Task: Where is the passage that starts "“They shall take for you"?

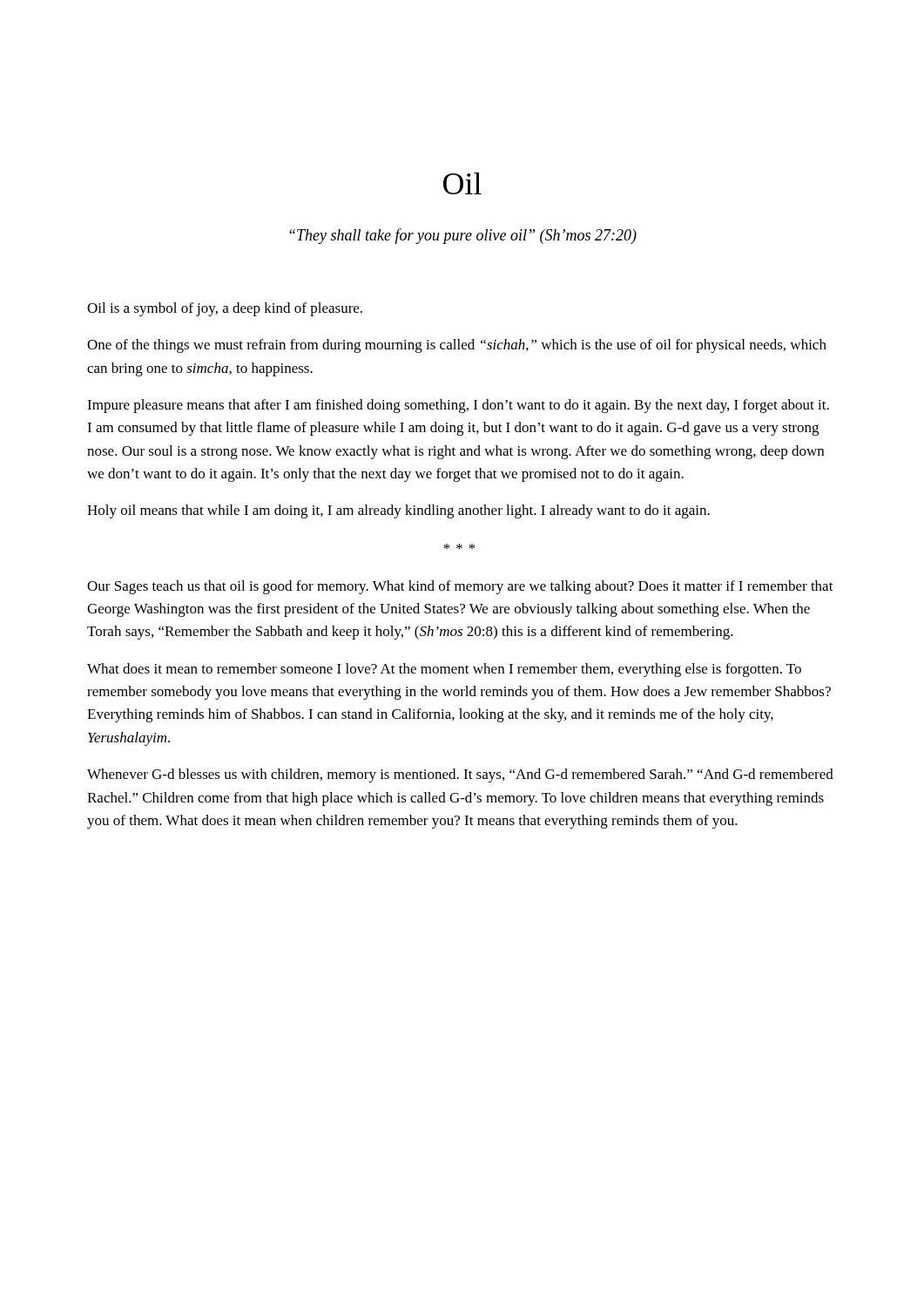Action: click(462, 235)
